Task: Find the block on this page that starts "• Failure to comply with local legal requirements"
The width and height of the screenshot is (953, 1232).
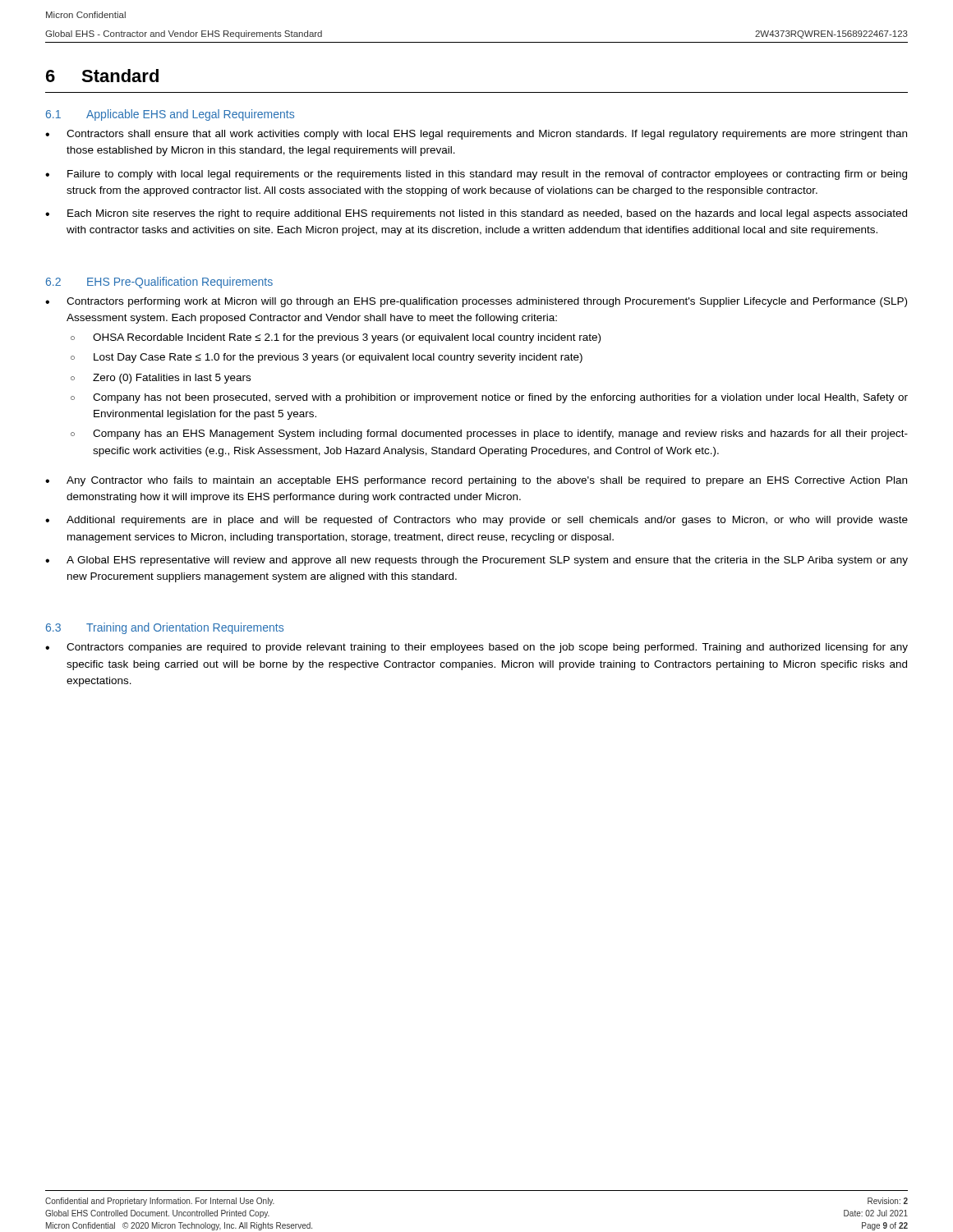Action: pyautogui.click(x=476, y=182)
